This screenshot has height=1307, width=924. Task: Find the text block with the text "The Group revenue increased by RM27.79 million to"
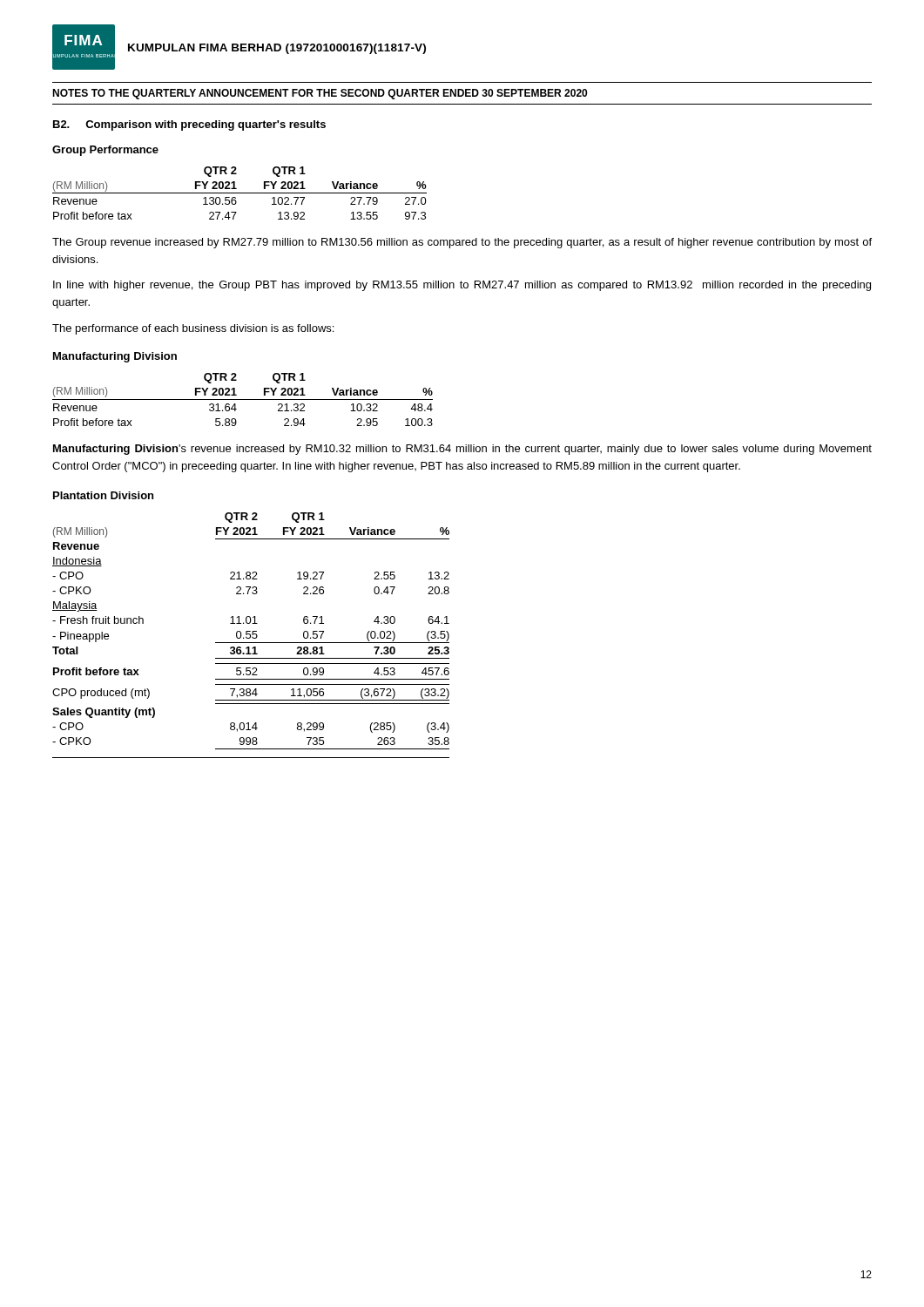(x=462, y=251)
